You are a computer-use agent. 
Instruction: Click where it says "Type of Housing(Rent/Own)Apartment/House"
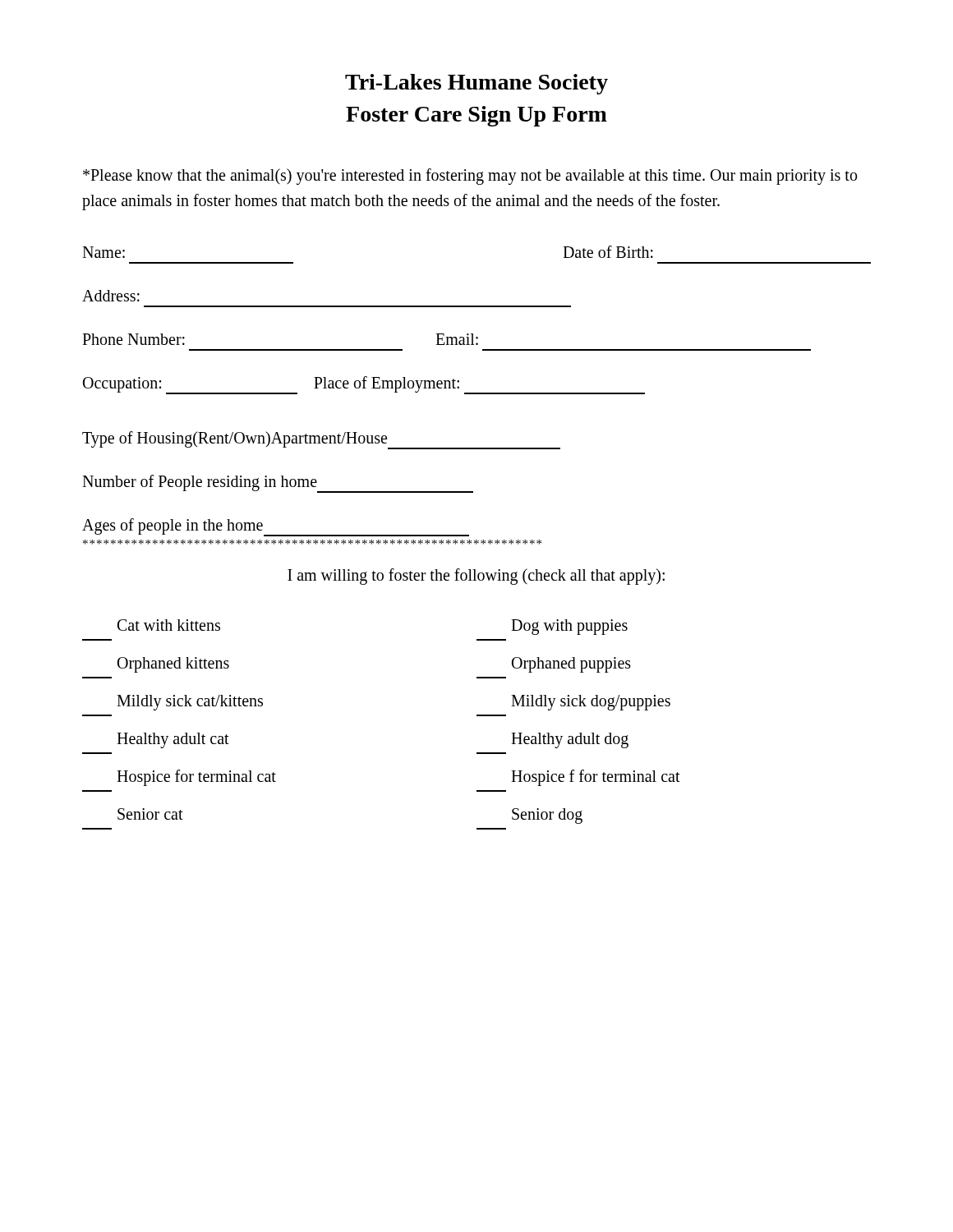click(321, 439)
